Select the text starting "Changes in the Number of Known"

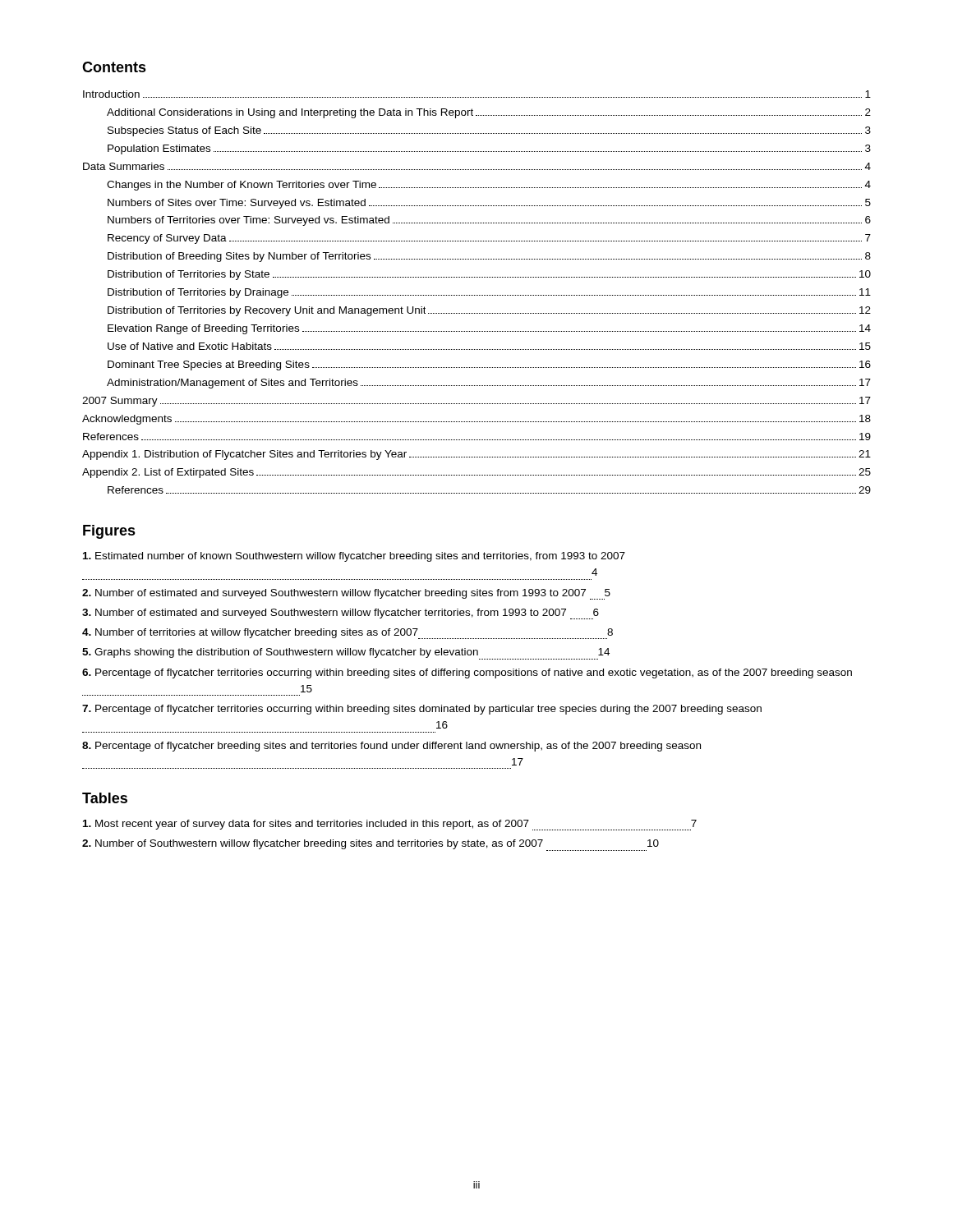coord(489,185)
